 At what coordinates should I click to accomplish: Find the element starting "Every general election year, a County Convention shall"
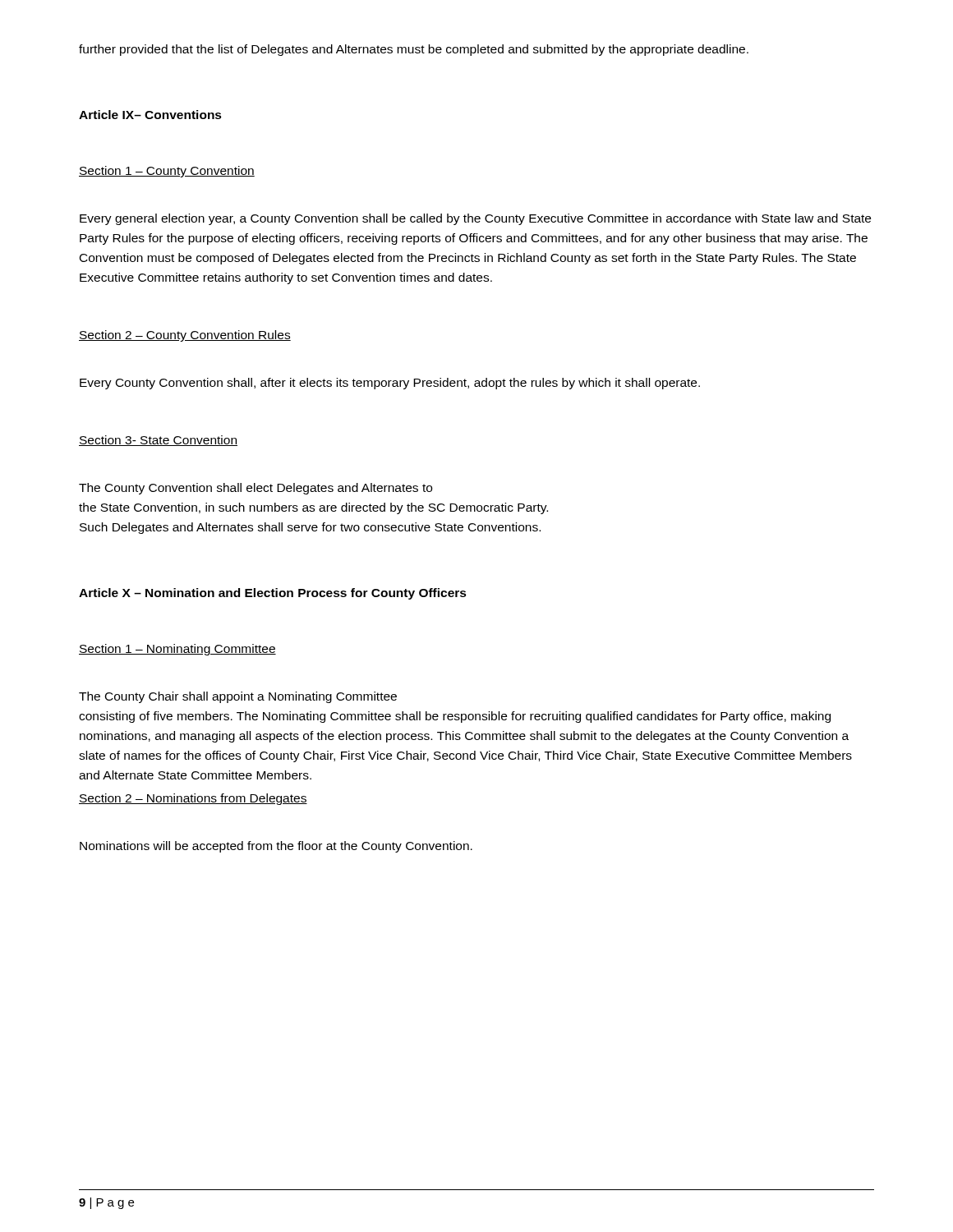[475, 248]
